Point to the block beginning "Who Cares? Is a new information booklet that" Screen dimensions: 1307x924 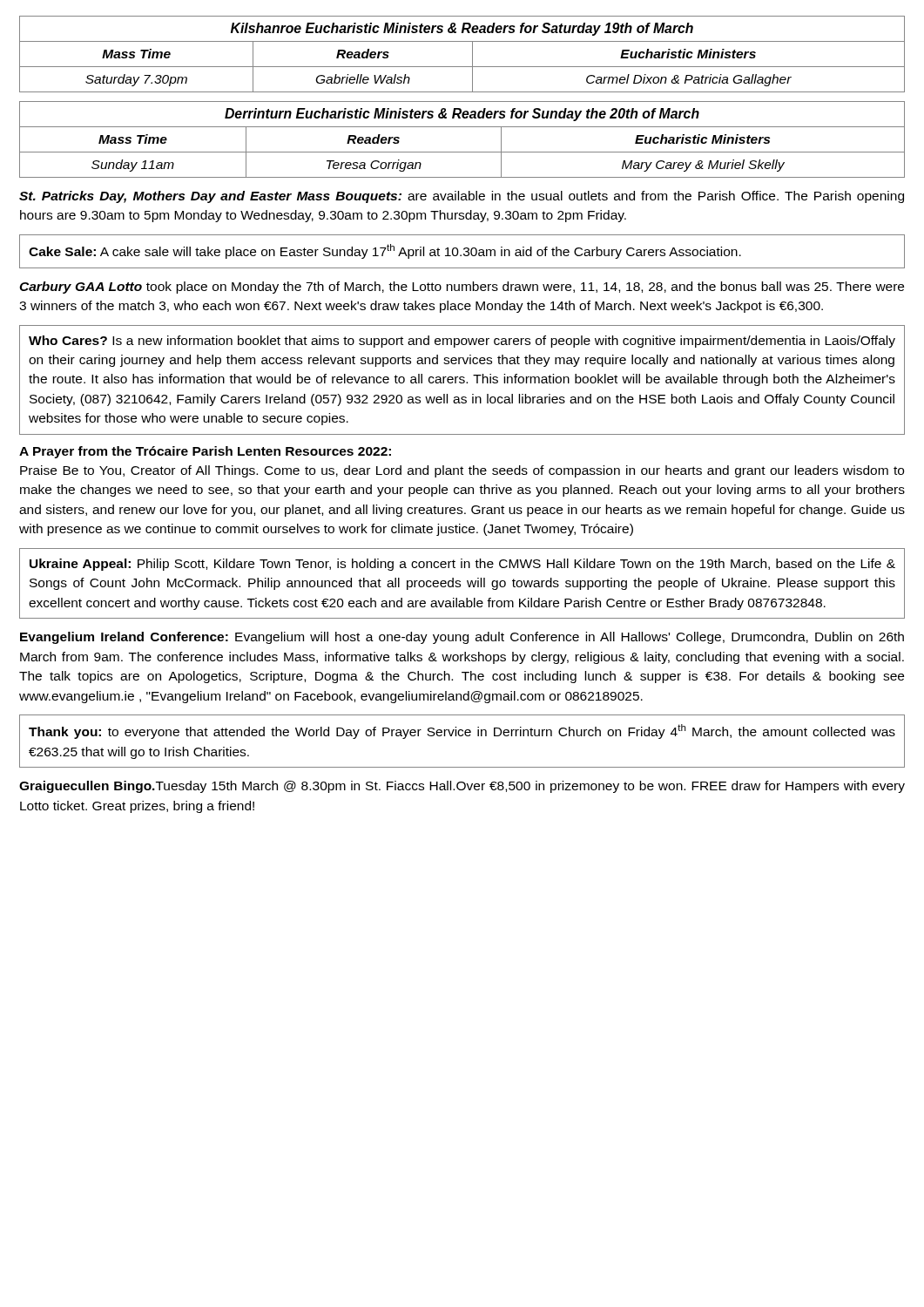462,379
